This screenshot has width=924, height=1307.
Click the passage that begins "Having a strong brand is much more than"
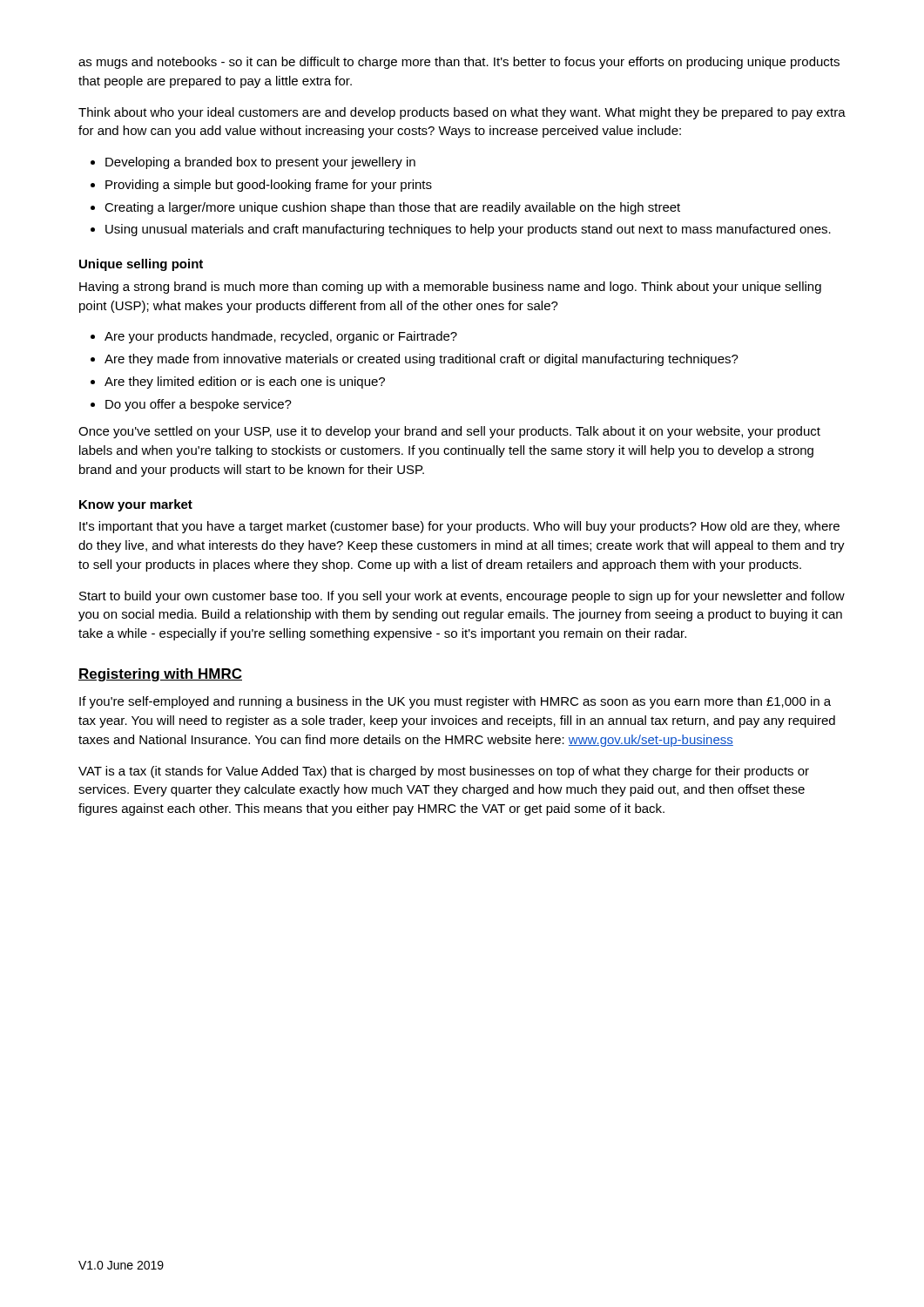point(450,296)
